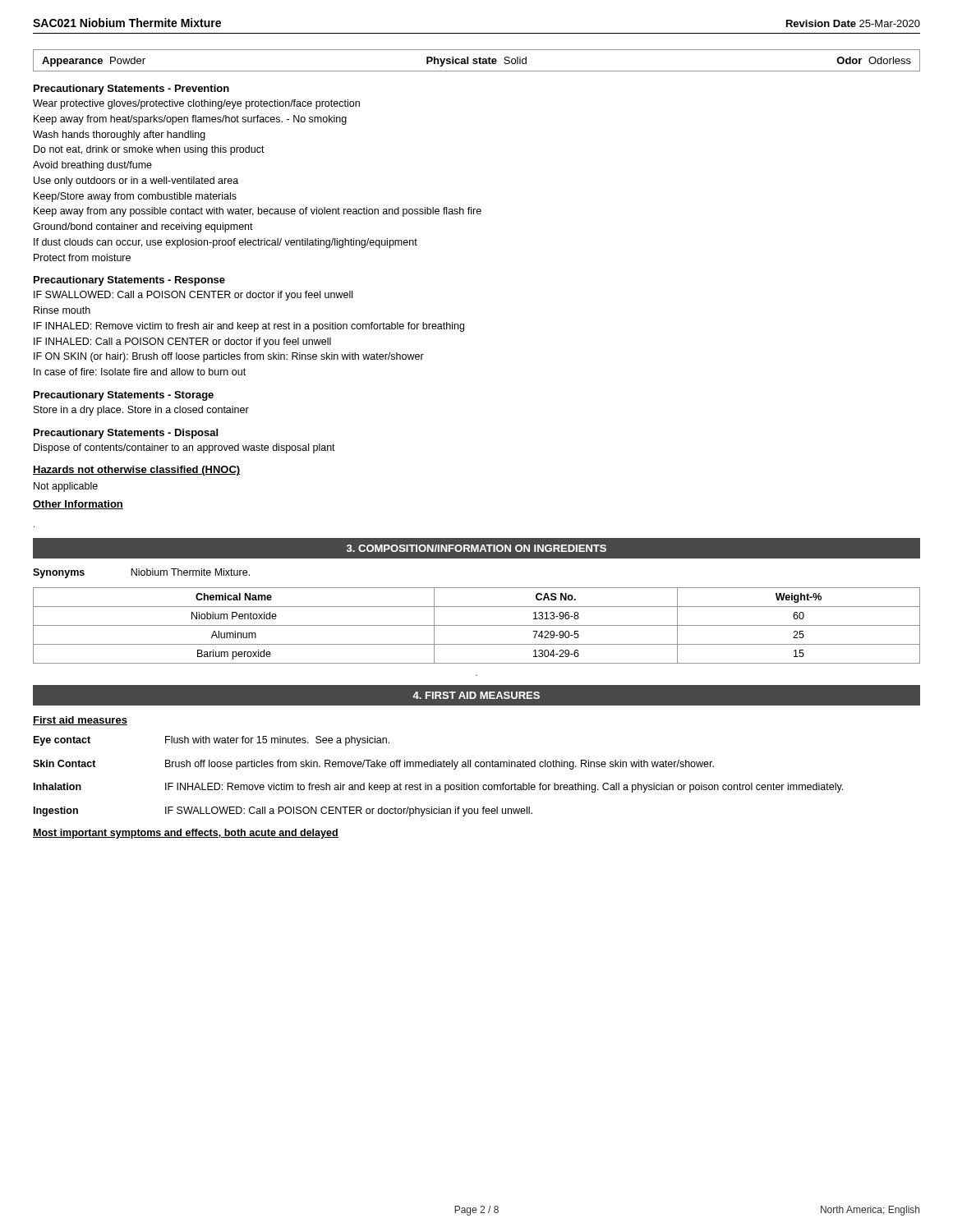This screenshot has height=1232, width=953.
Task: Navigate to the region starting "Not applicable"
Action: point(65,486)
